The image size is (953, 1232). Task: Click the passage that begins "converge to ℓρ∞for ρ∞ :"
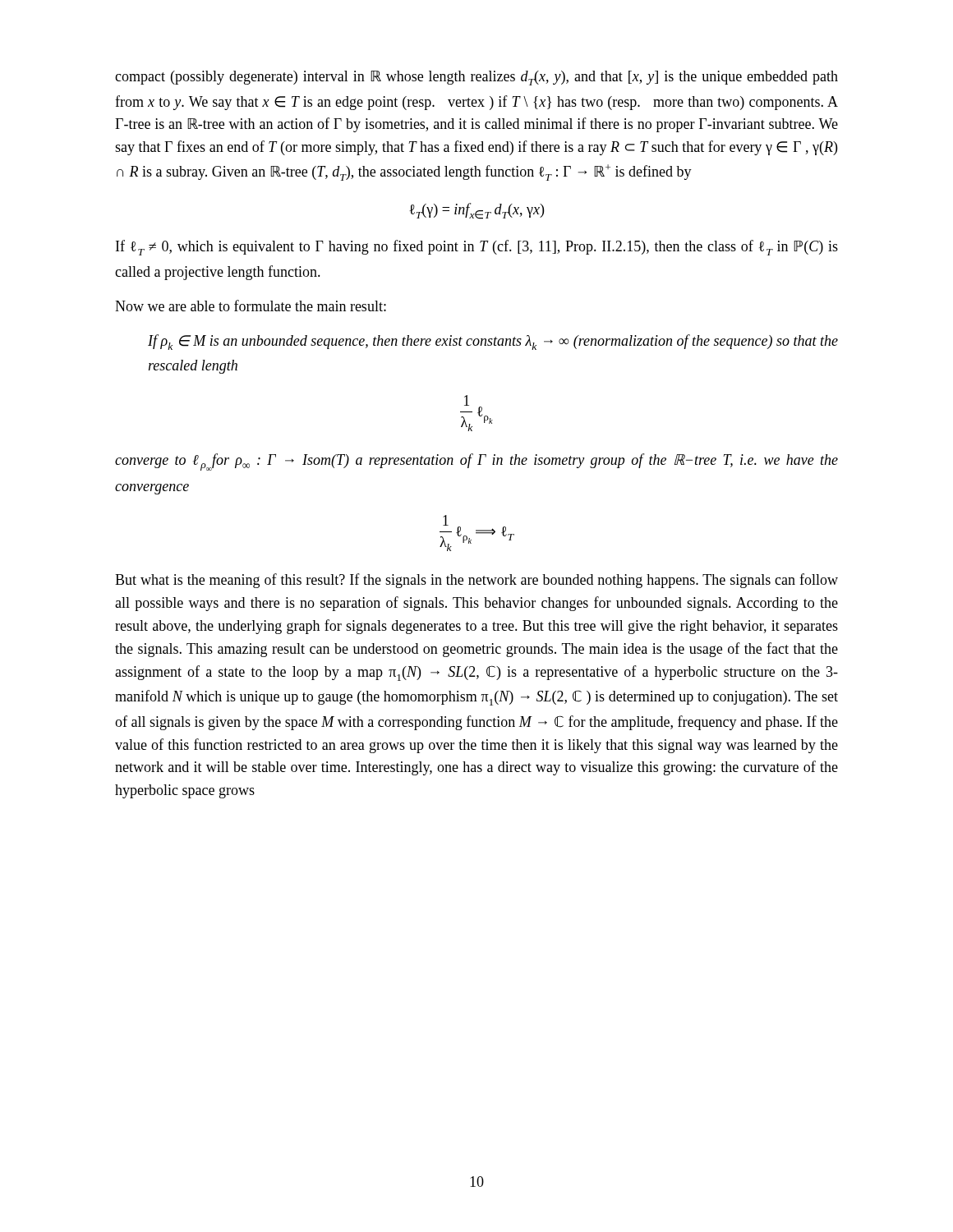pos(476,474)
